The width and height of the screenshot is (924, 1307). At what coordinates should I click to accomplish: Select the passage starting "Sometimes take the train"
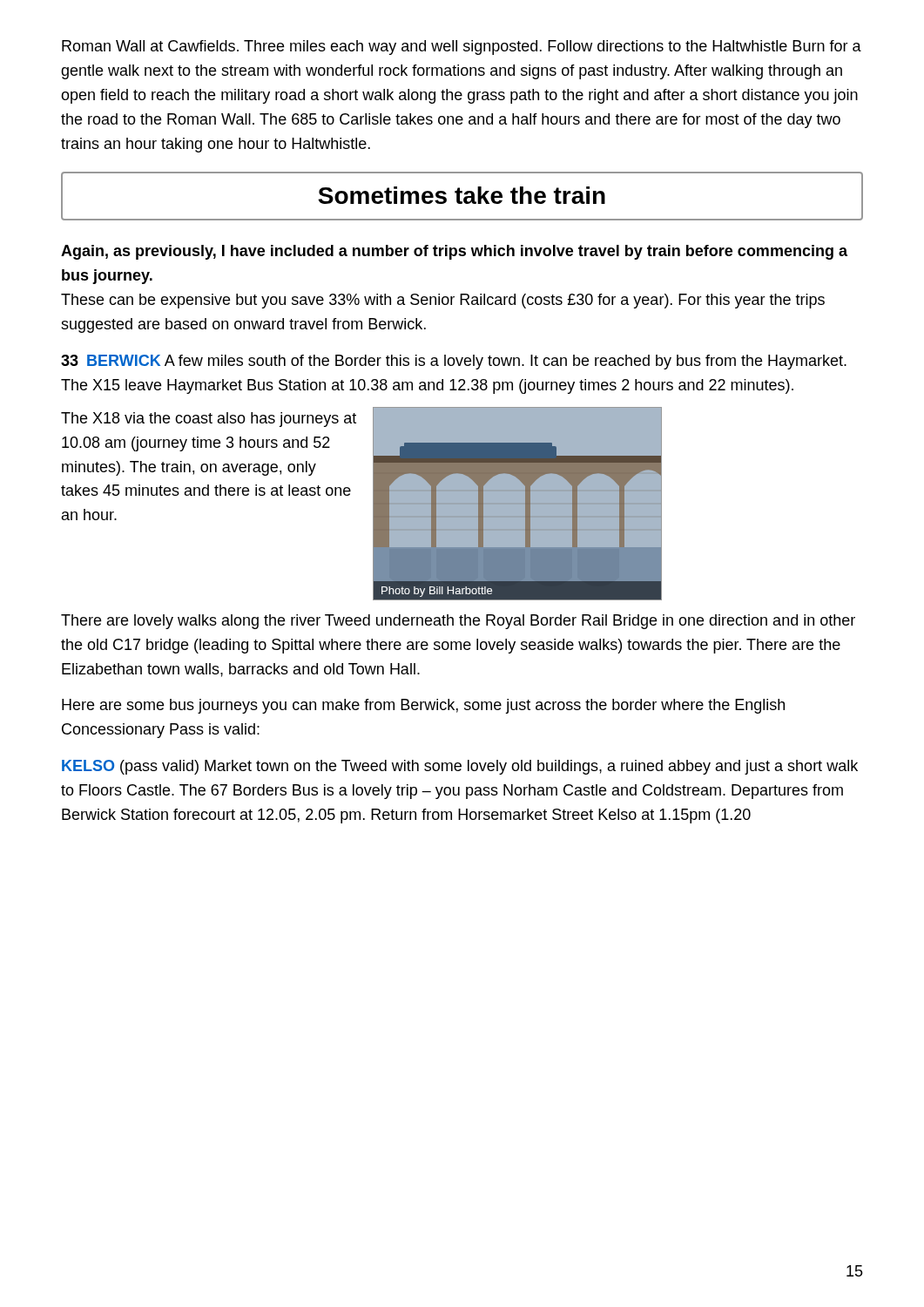462,196
